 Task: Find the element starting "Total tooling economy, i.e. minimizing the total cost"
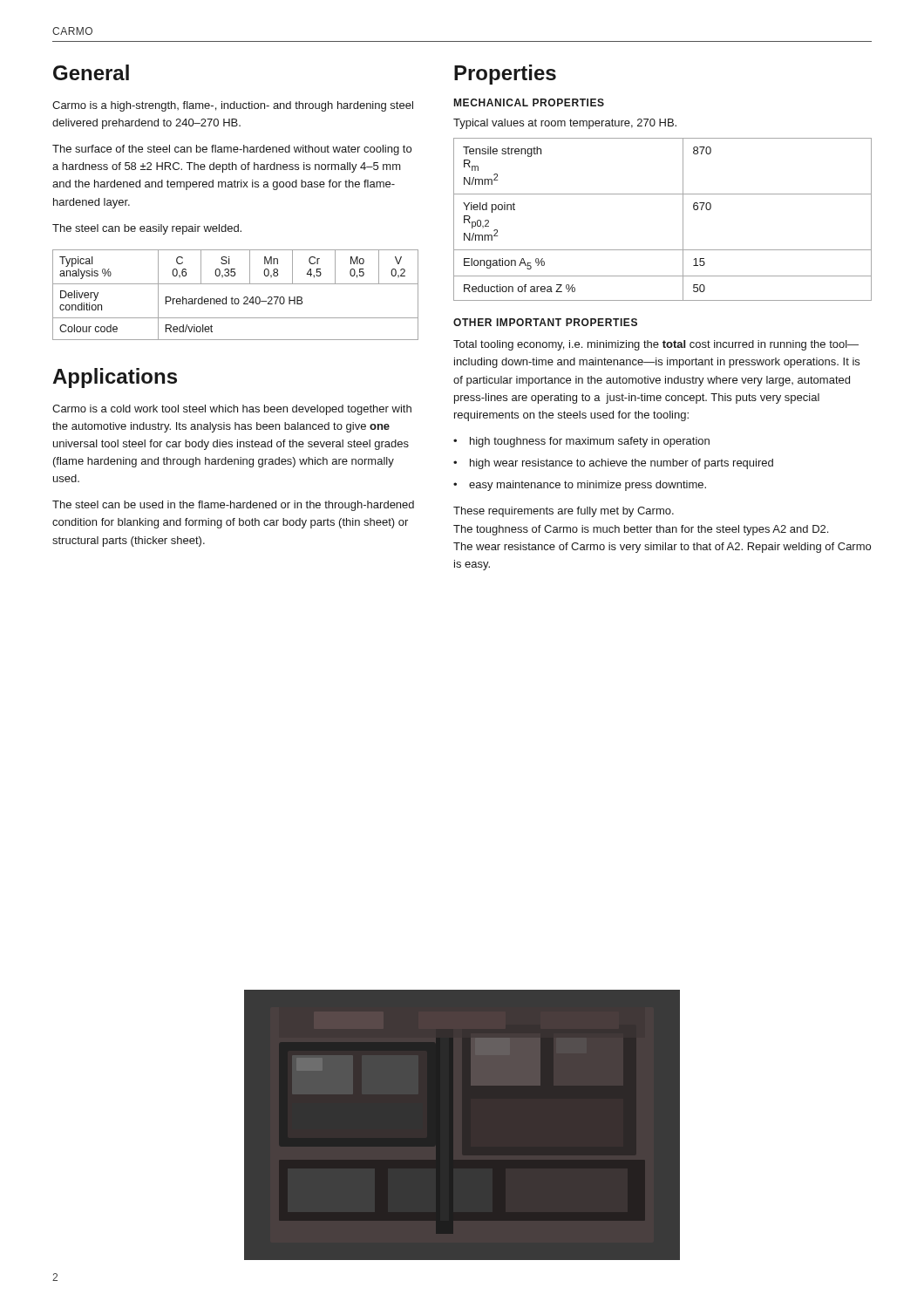click(657, 379)
